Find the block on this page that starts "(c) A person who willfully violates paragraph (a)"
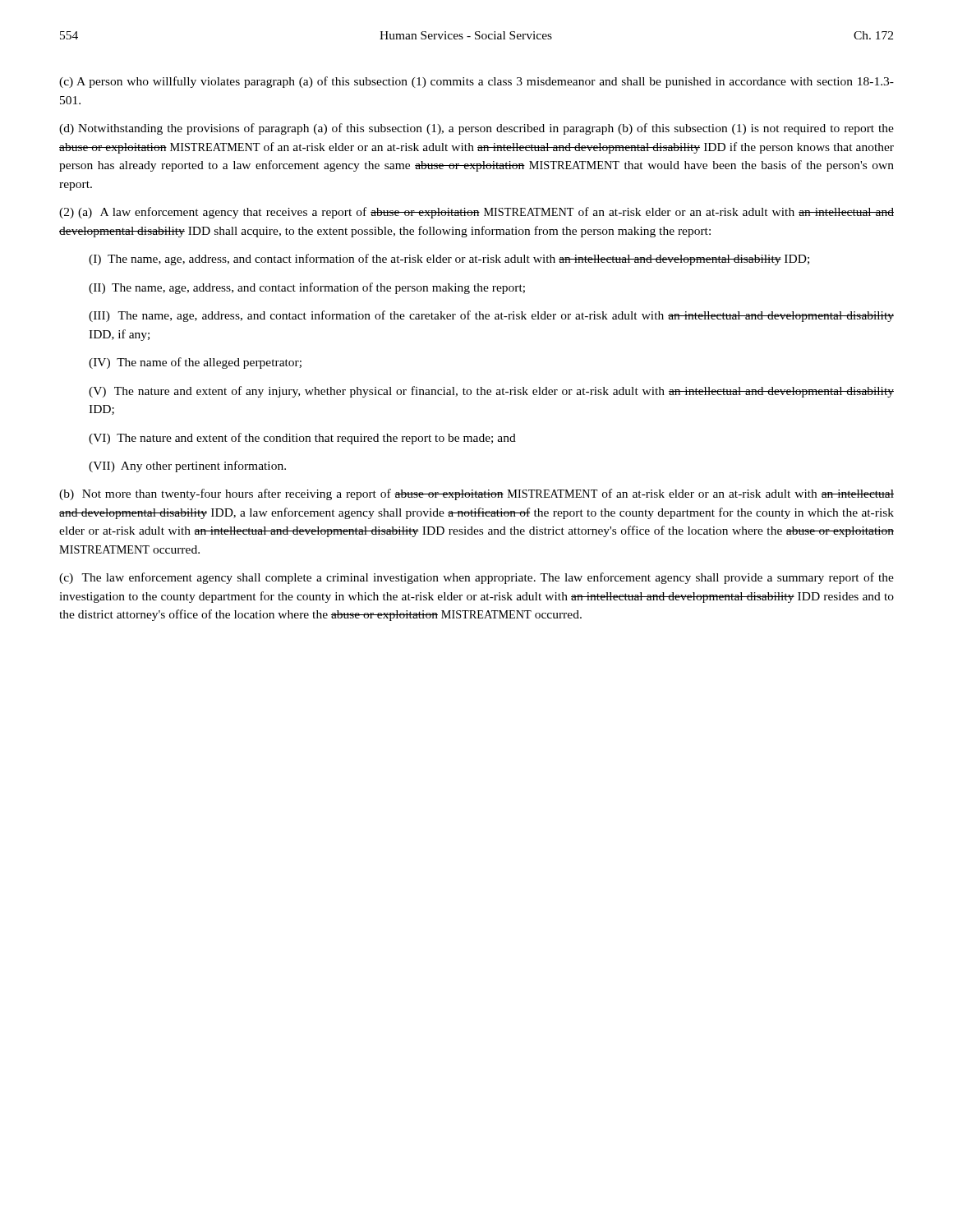The image size is (953, 1232). (476, 90)
